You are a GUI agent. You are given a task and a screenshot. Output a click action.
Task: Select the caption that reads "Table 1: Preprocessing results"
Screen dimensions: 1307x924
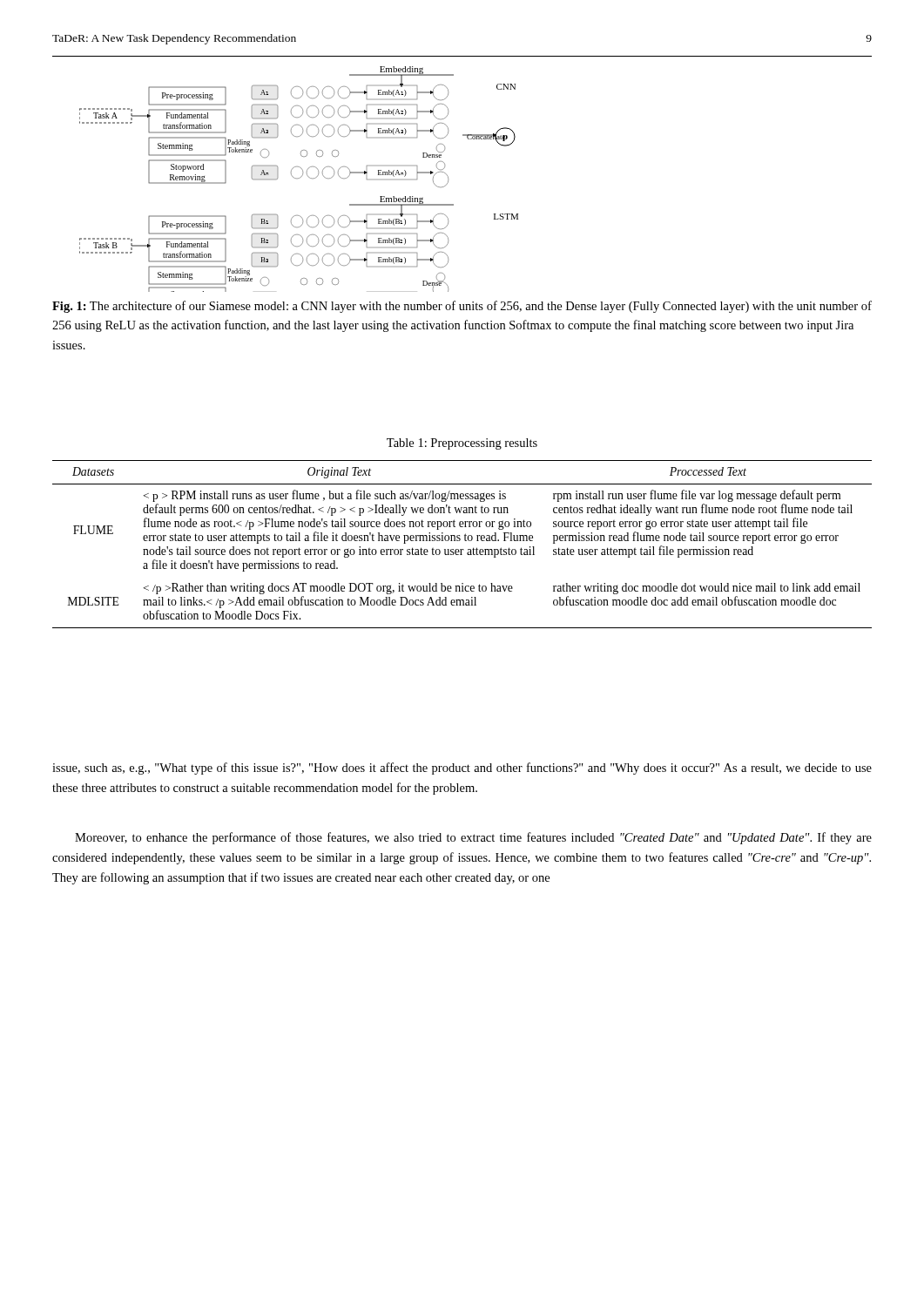pyautogui.click(x=462, y=443)
